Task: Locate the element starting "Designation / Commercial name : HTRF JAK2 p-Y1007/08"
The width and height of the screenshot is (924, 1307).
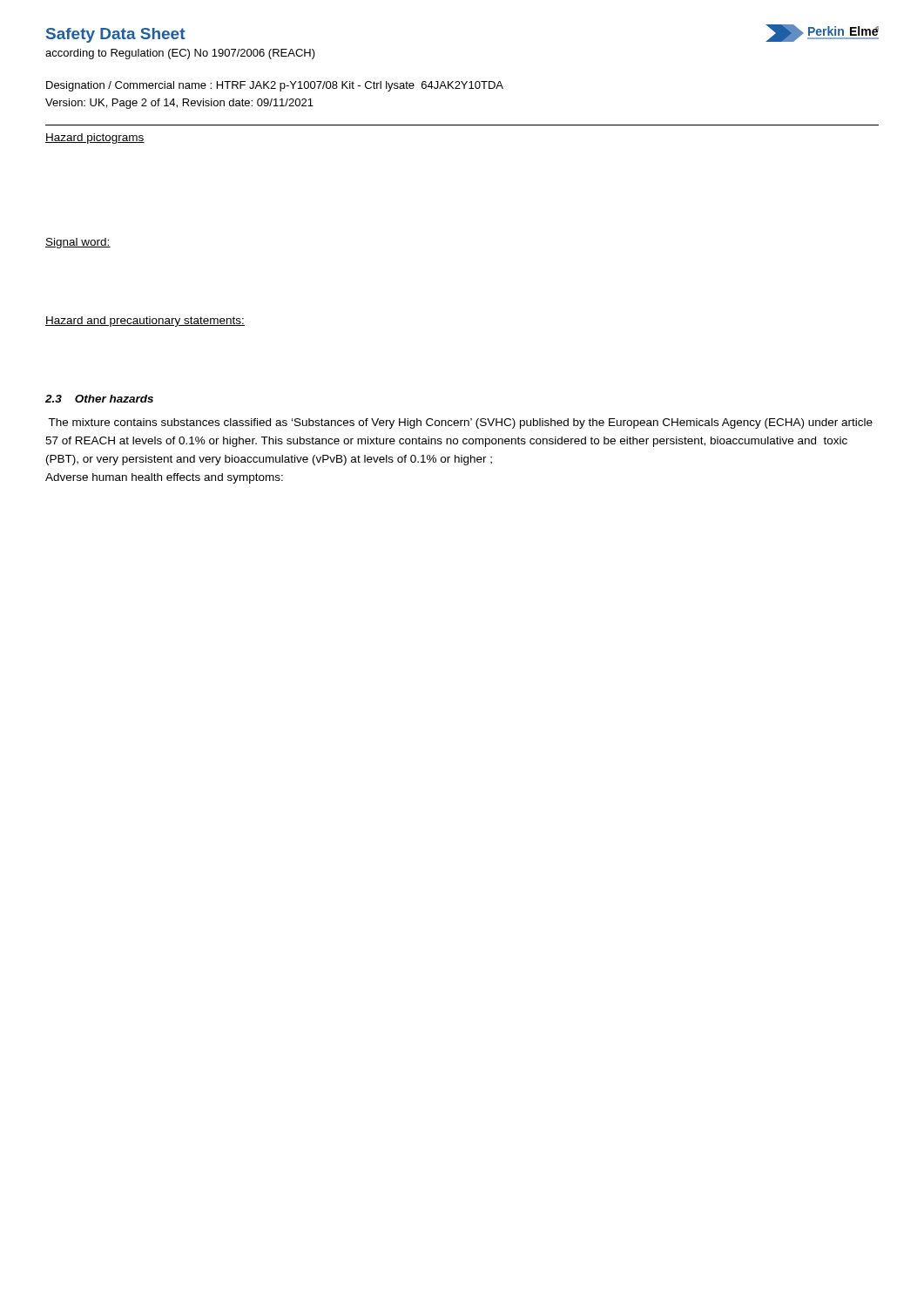Action: pyautogui.click(x=274, y=93)
